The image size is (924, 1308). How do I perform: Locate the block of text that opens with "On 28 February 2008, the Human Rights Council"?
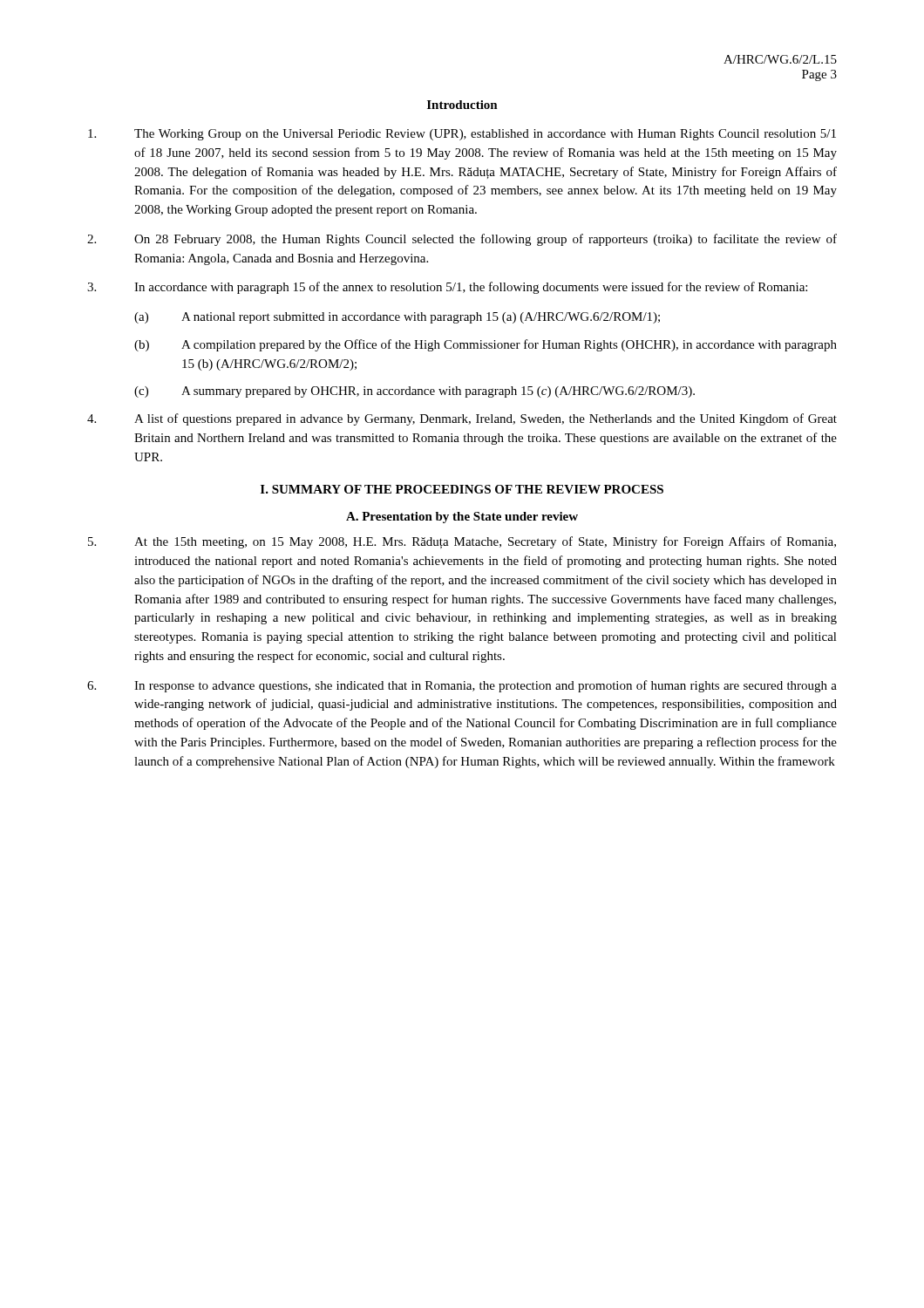[x=462, y=249]
